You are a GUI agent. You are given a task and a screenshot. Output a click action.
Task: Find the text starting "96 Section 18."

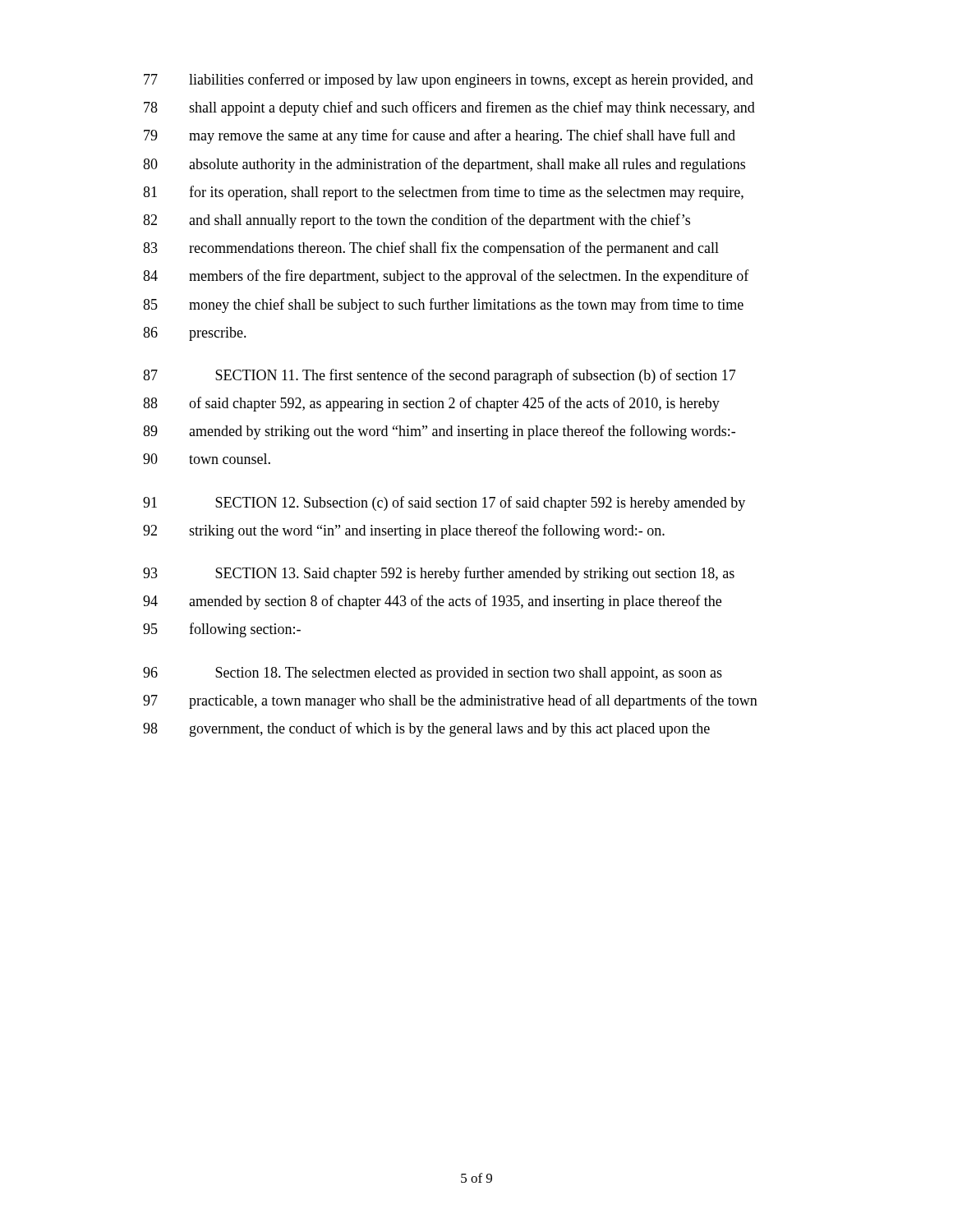(x=476, y=672)
